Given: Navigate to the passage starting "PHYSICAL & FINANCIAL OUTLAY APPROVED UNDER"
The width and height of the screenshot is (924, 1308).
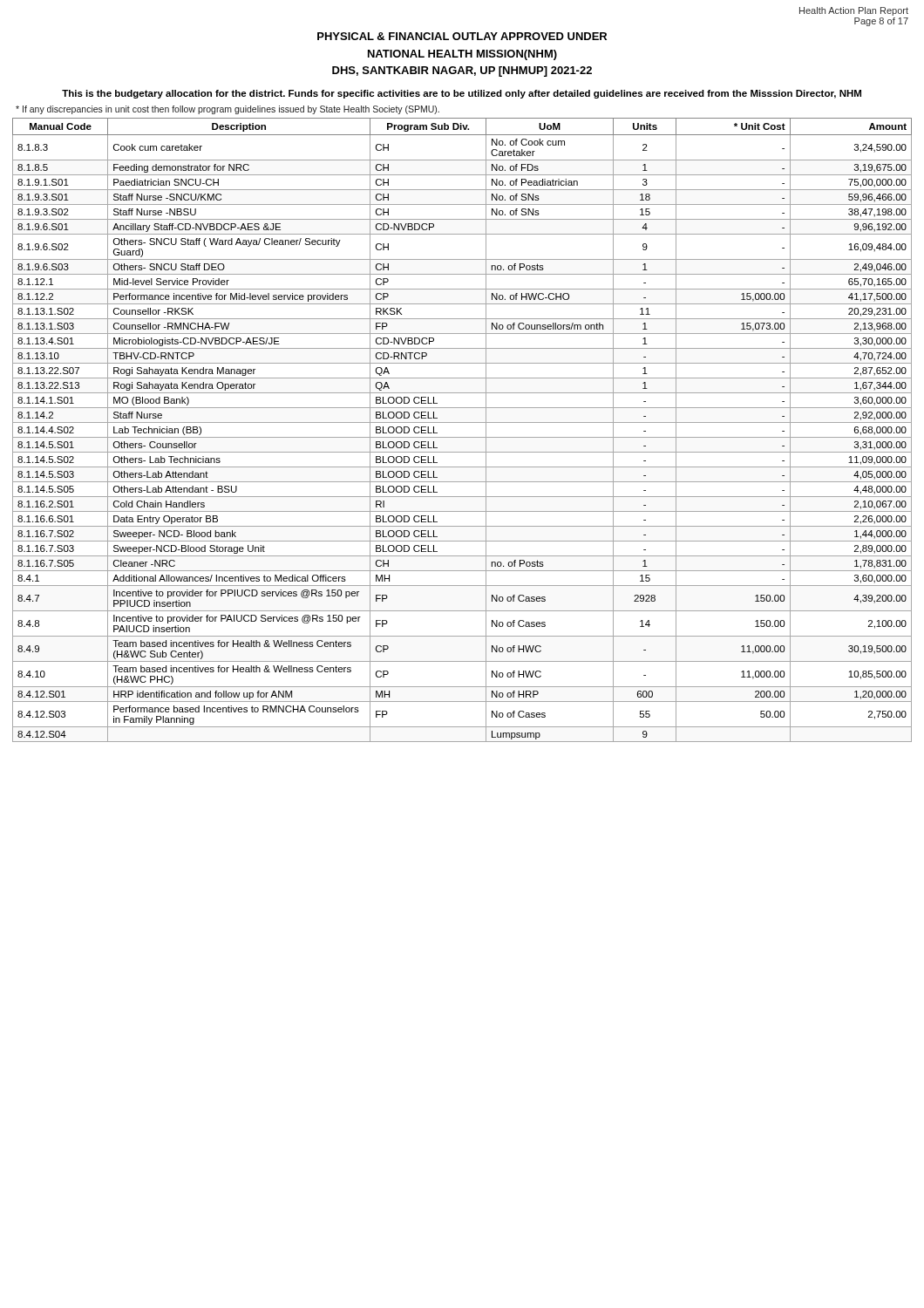Looking at the screenshot, I should [462, 53].
